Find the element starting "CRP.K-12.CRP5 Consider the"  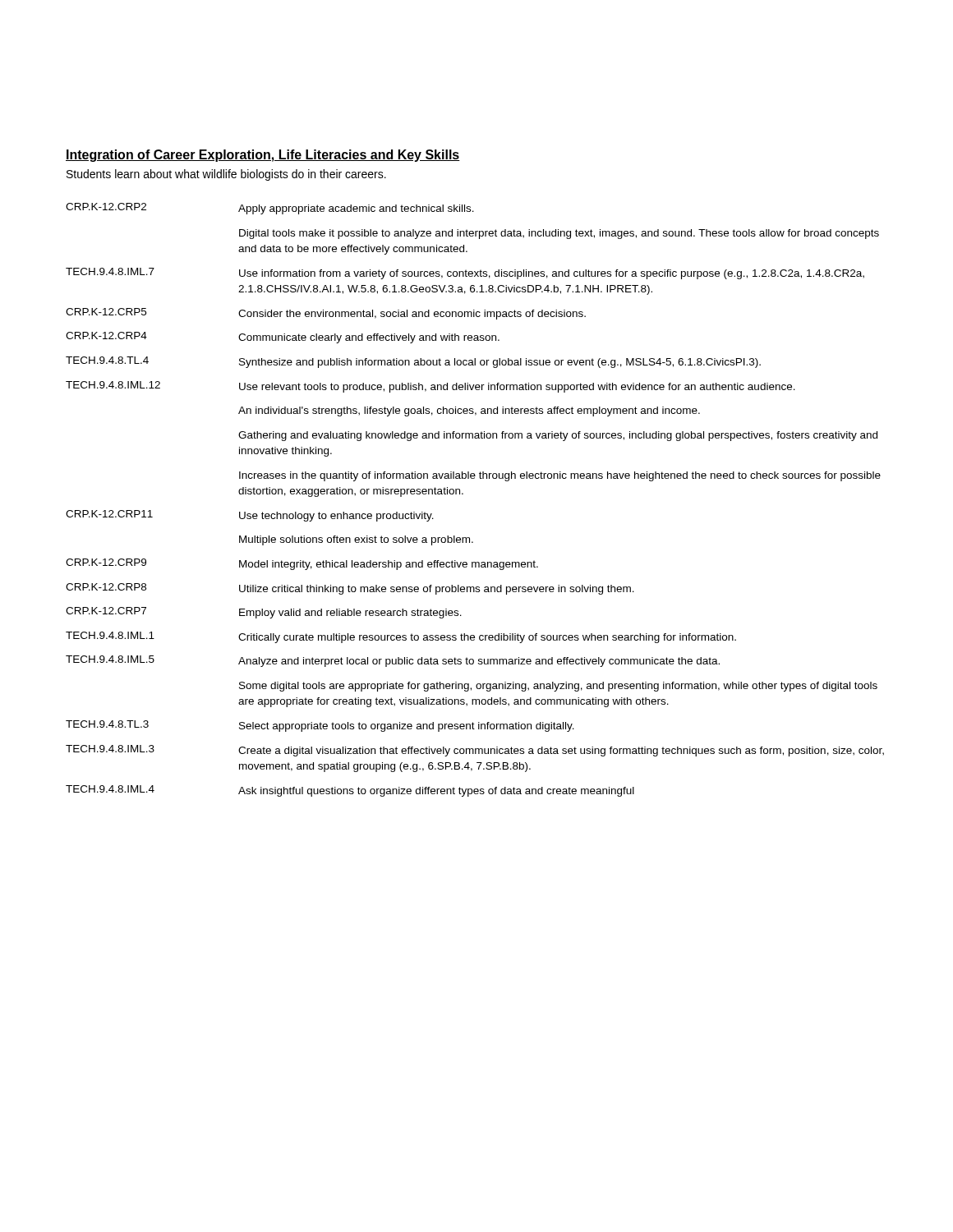pyautogui.click(x=476, y=313)
